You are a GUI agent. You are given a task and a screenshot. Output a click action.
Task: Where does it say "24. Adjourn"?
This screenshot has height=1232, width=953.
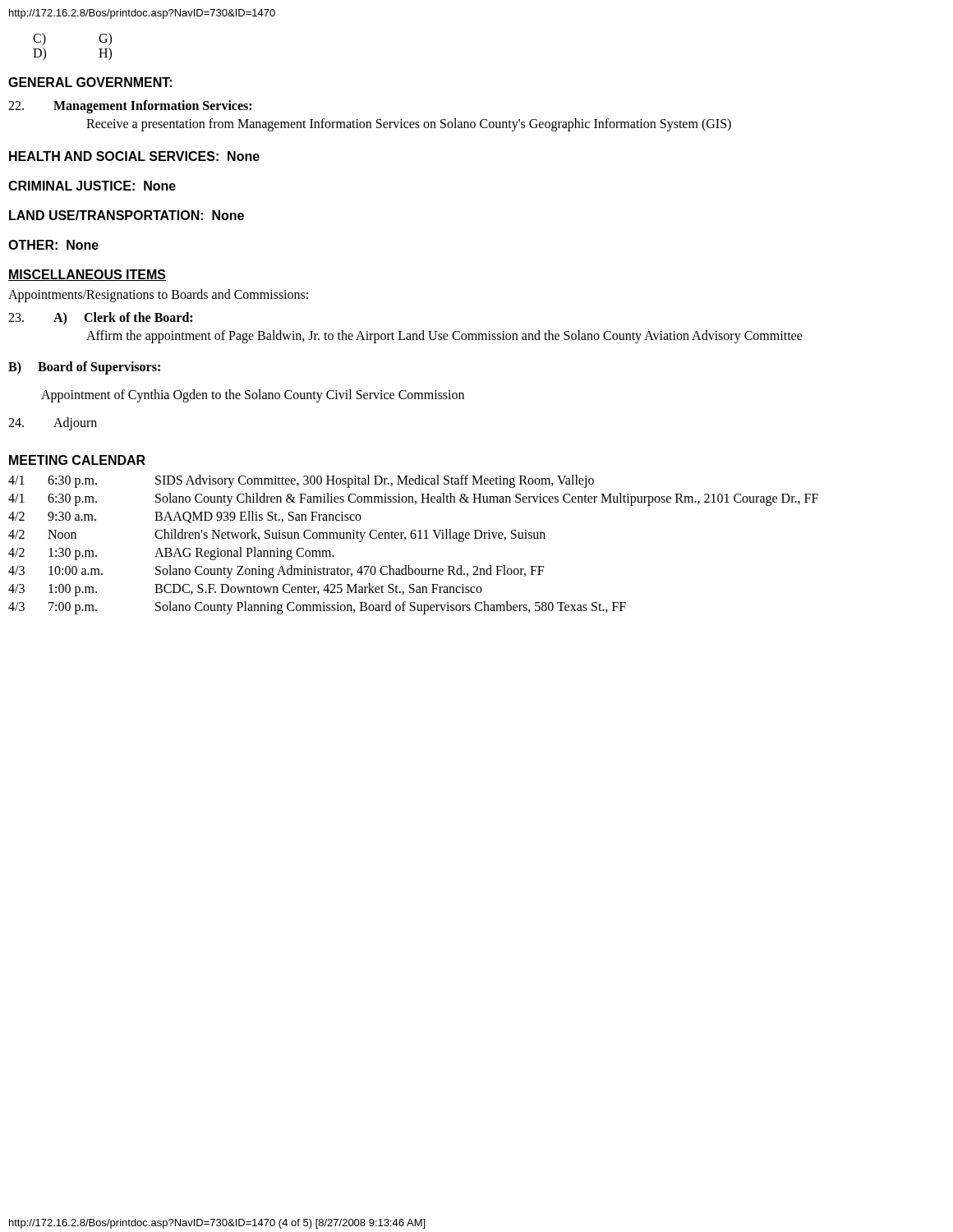(53, 424)
